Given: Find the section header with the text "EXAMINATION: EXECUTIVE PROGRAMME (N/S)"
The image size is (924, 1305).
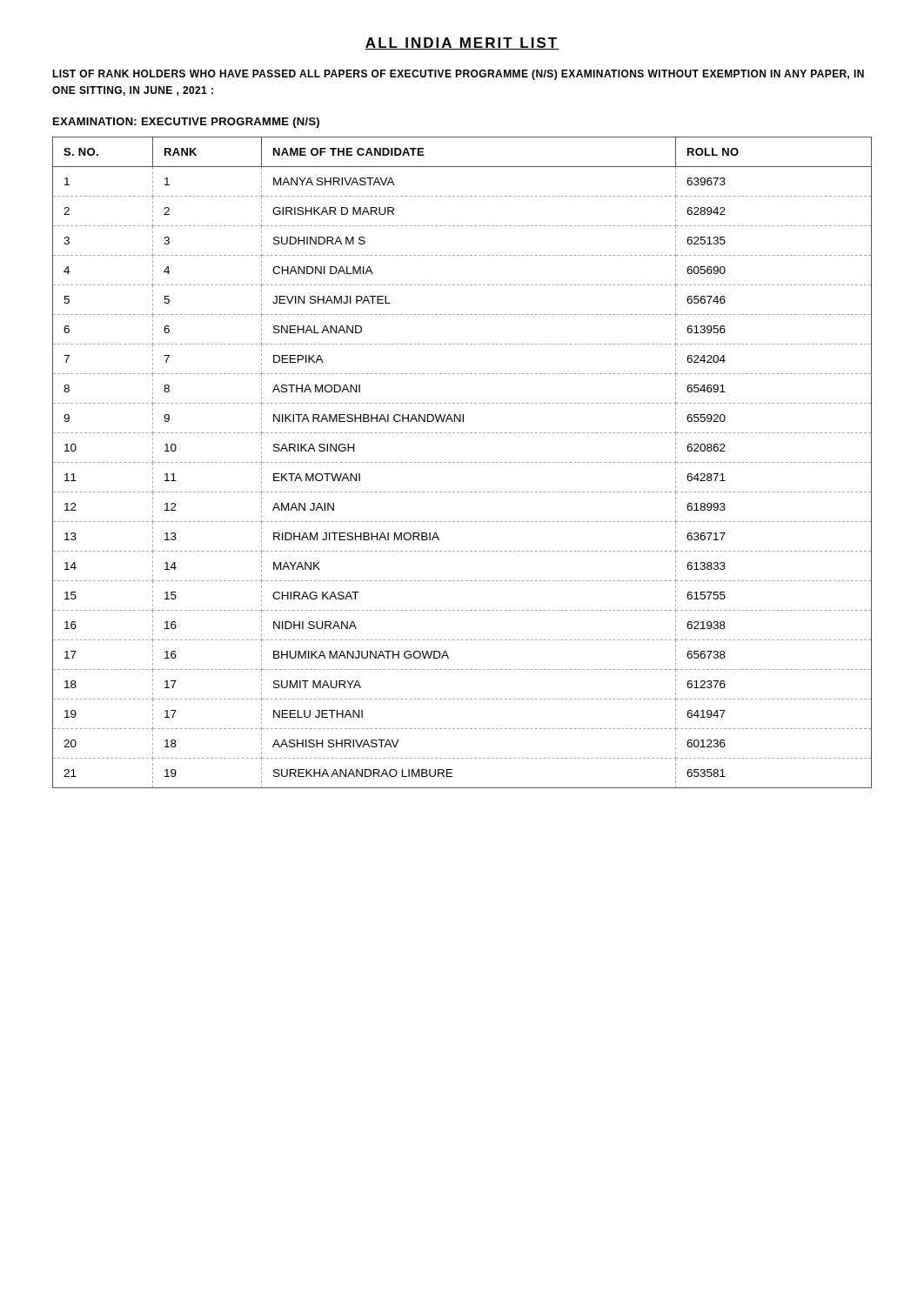Looking at the screenshot, I should coord(186,122).
